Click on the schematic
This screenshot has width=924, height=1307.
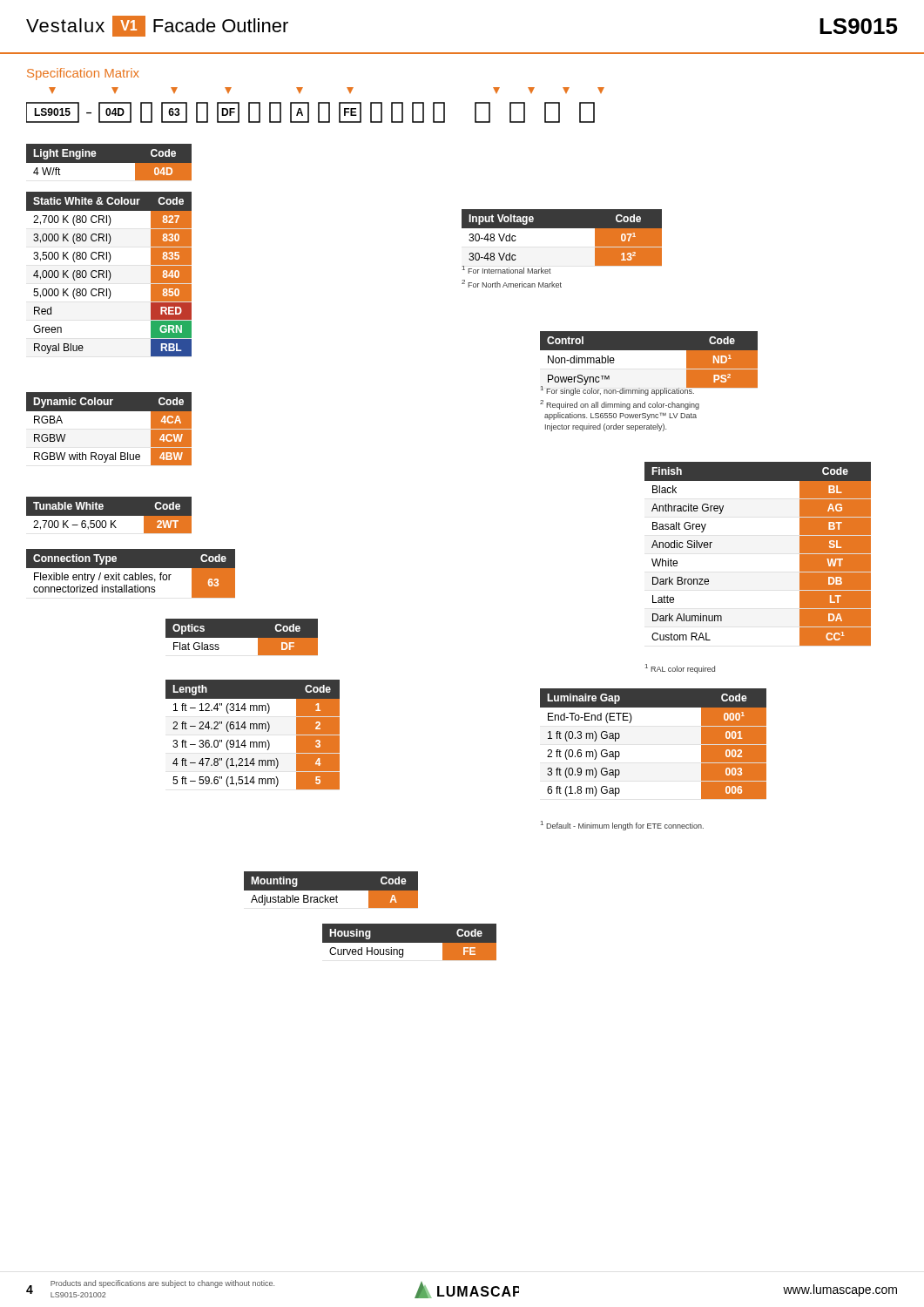(462, 113)
